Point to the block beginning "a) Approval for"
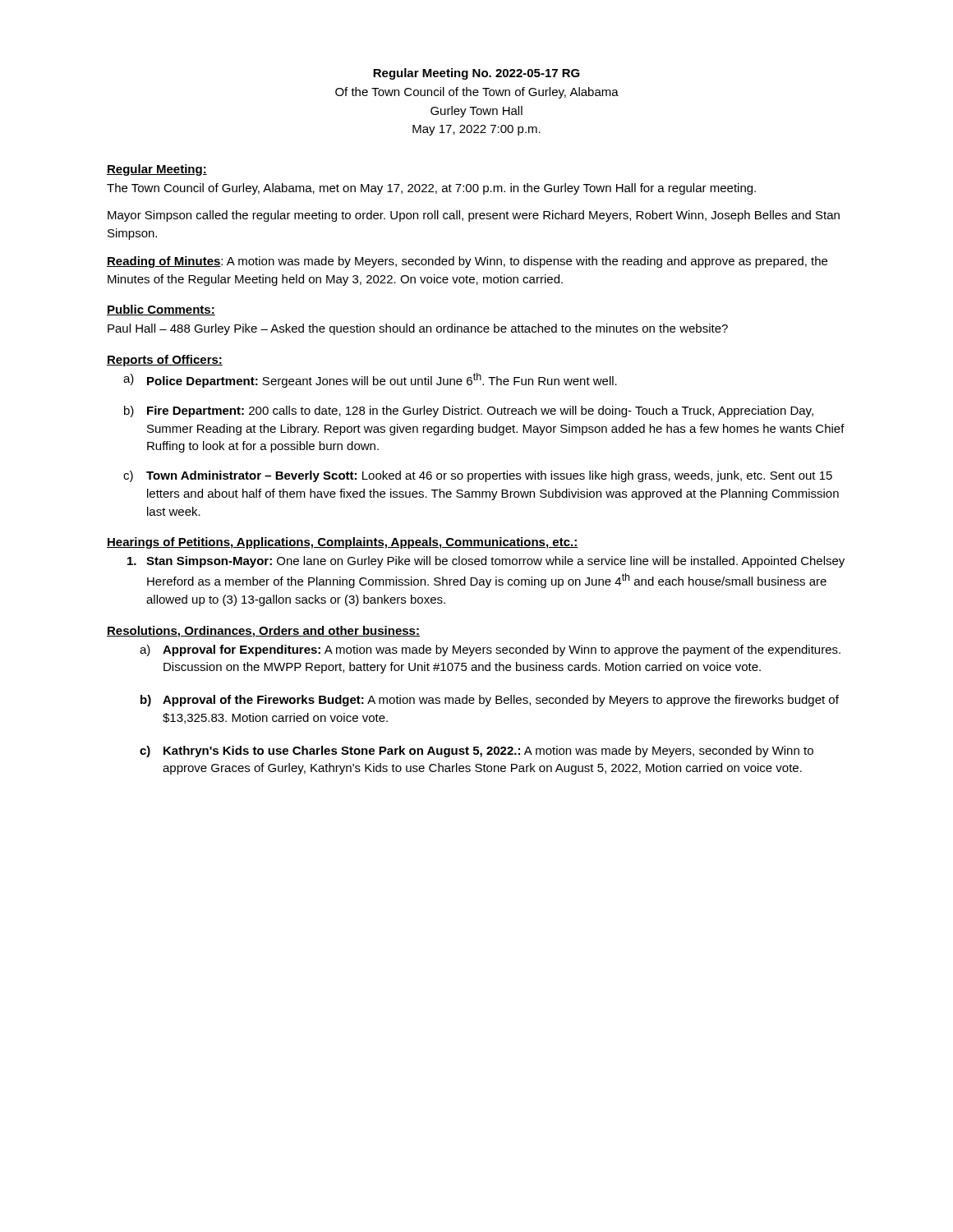 493,658
